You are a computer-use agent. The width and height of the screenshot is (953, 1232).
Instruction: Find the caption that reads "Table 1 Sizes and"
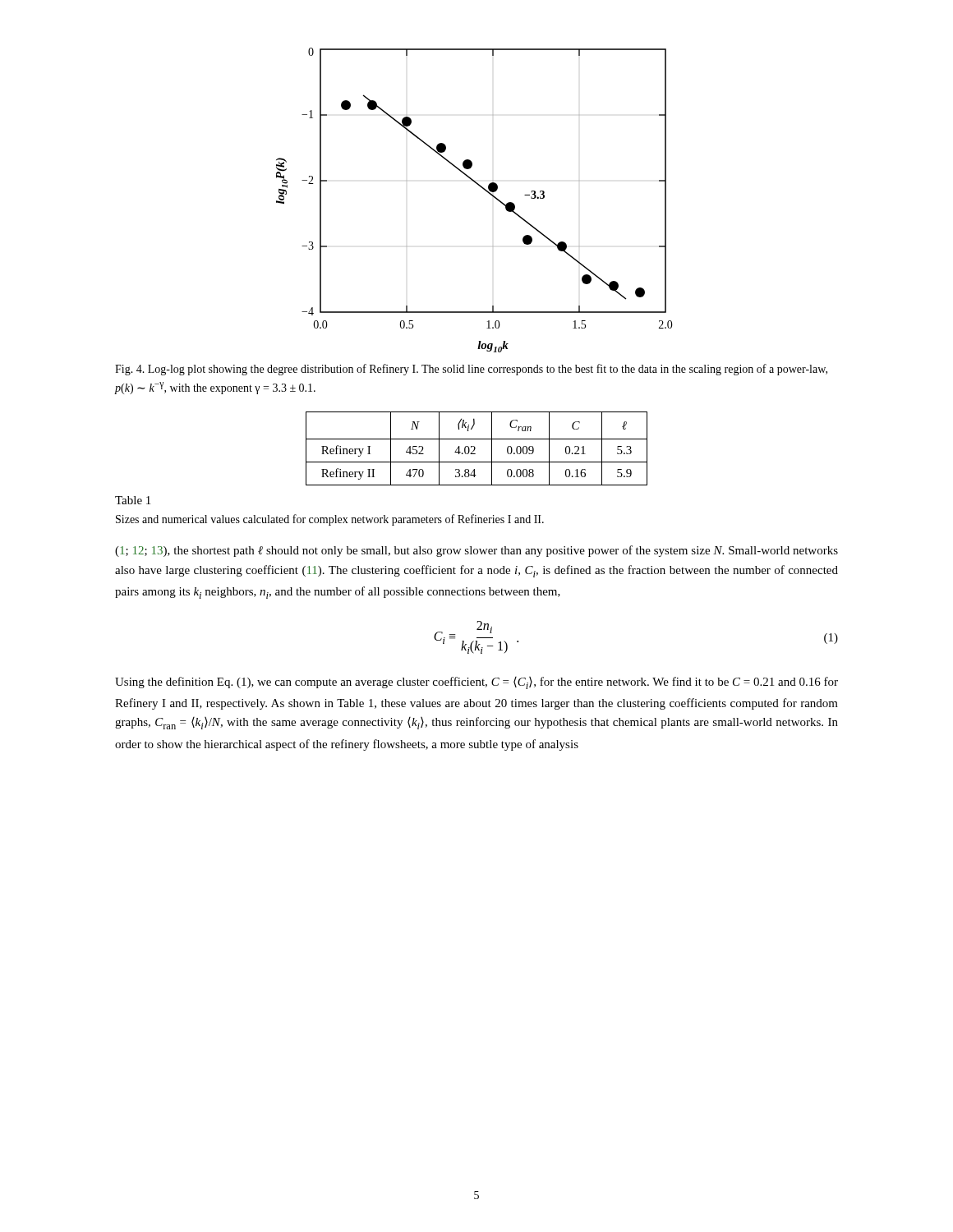(476, 509)
